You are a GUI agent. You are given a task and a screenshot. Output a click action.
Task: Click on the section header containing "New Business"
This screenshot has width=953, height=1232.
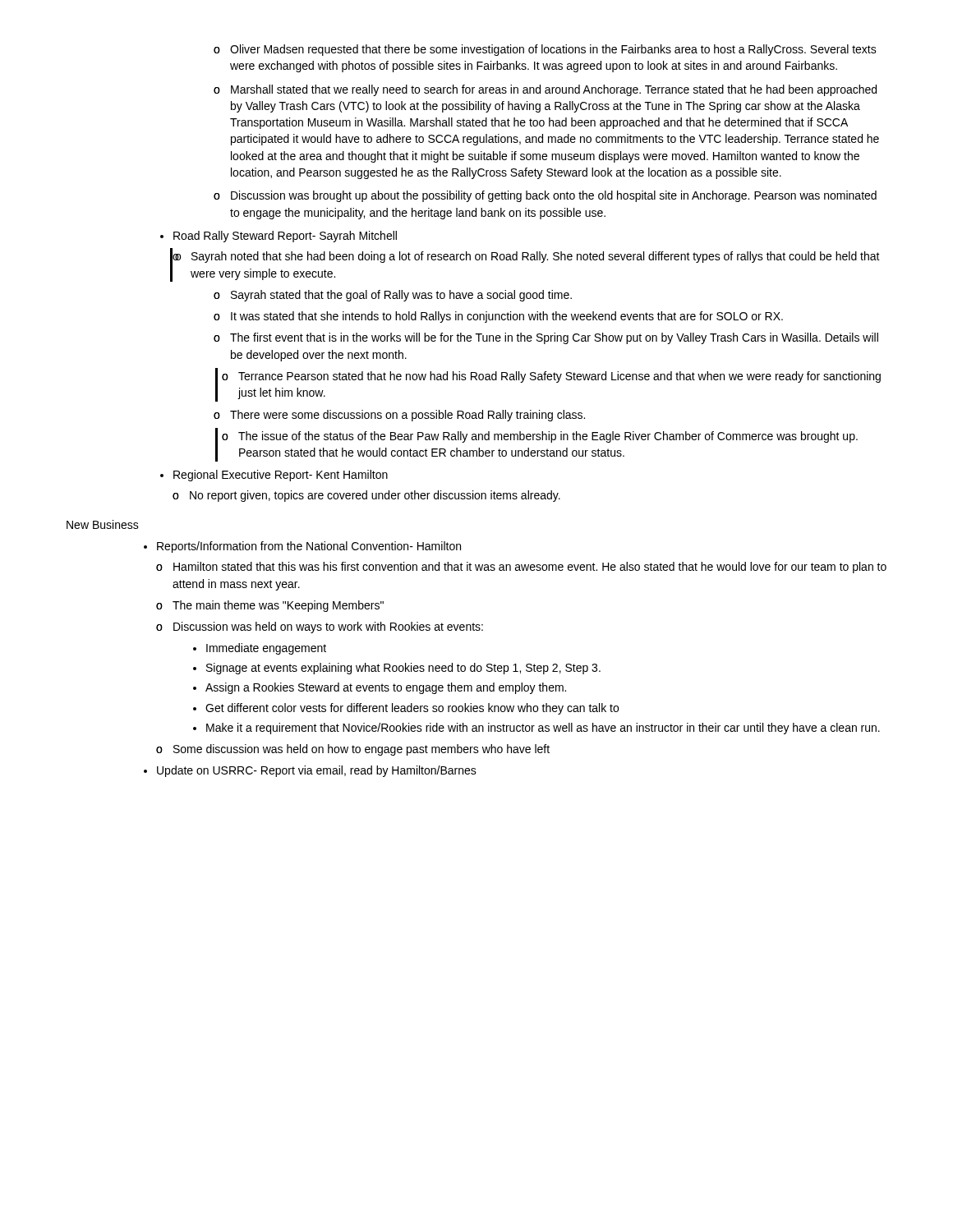(102, 525)
